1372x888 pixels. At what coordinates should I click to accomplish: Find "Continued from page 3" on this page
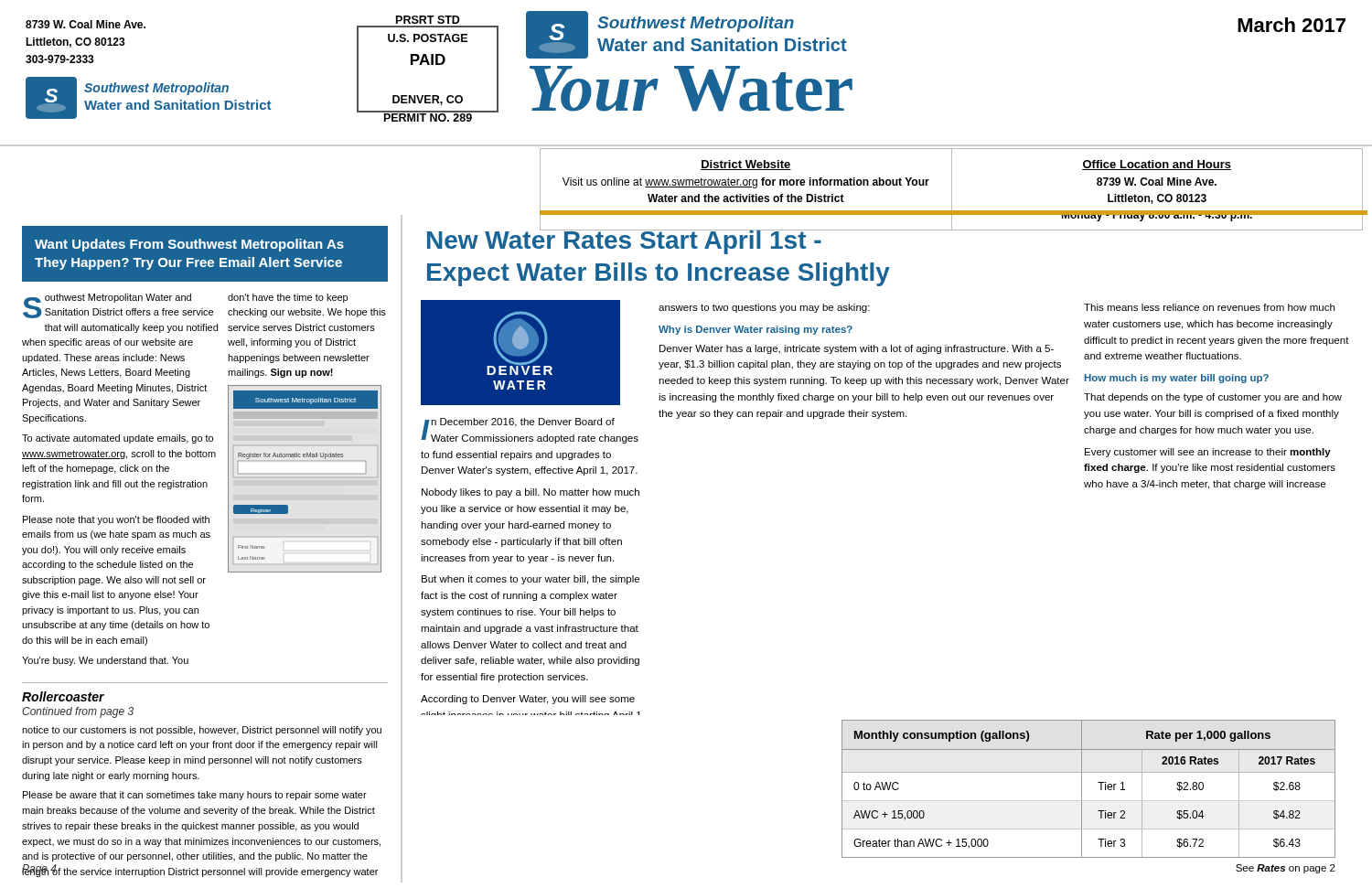(78, 711)
